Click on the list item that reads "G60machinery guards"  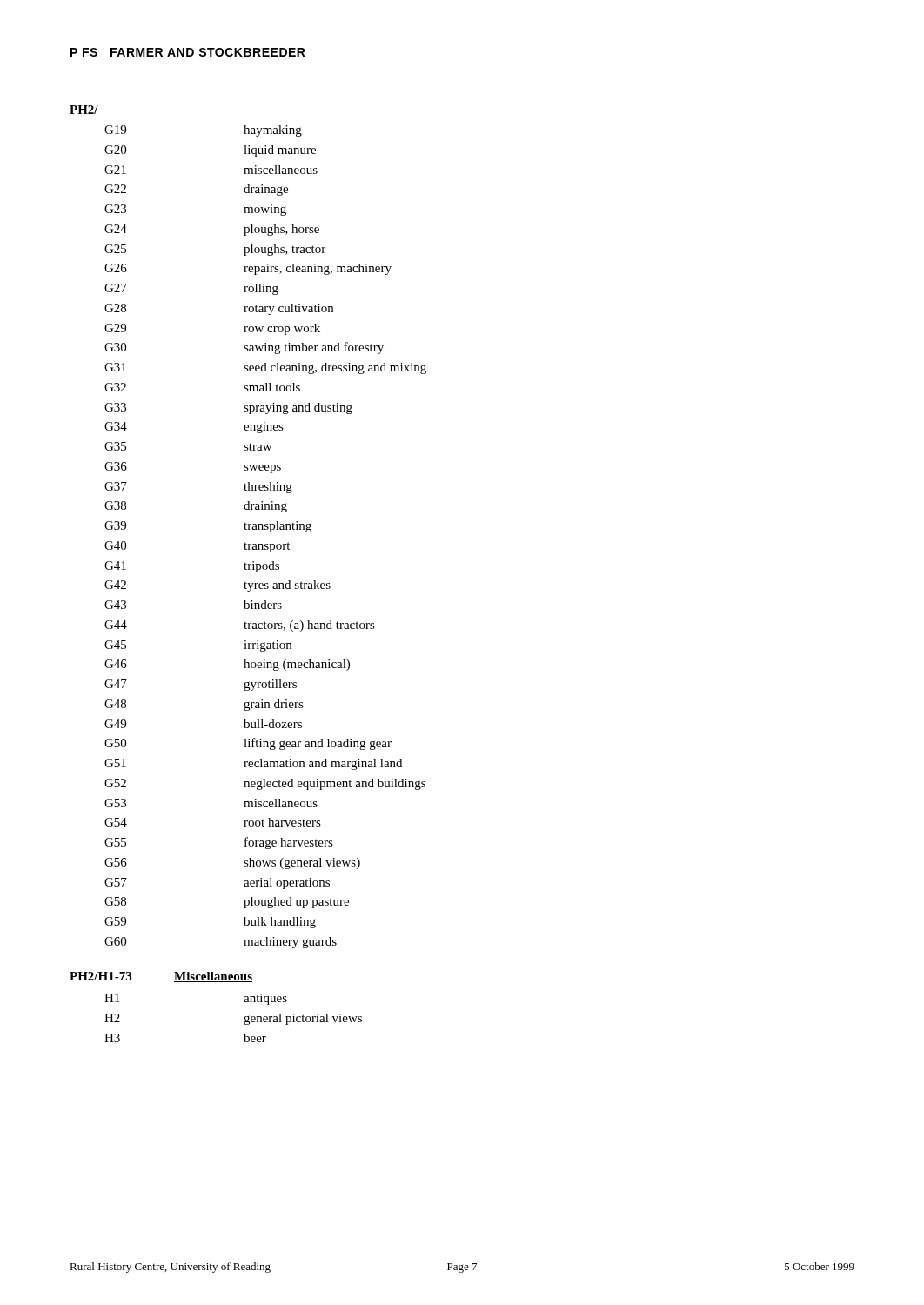click(117, 941)
